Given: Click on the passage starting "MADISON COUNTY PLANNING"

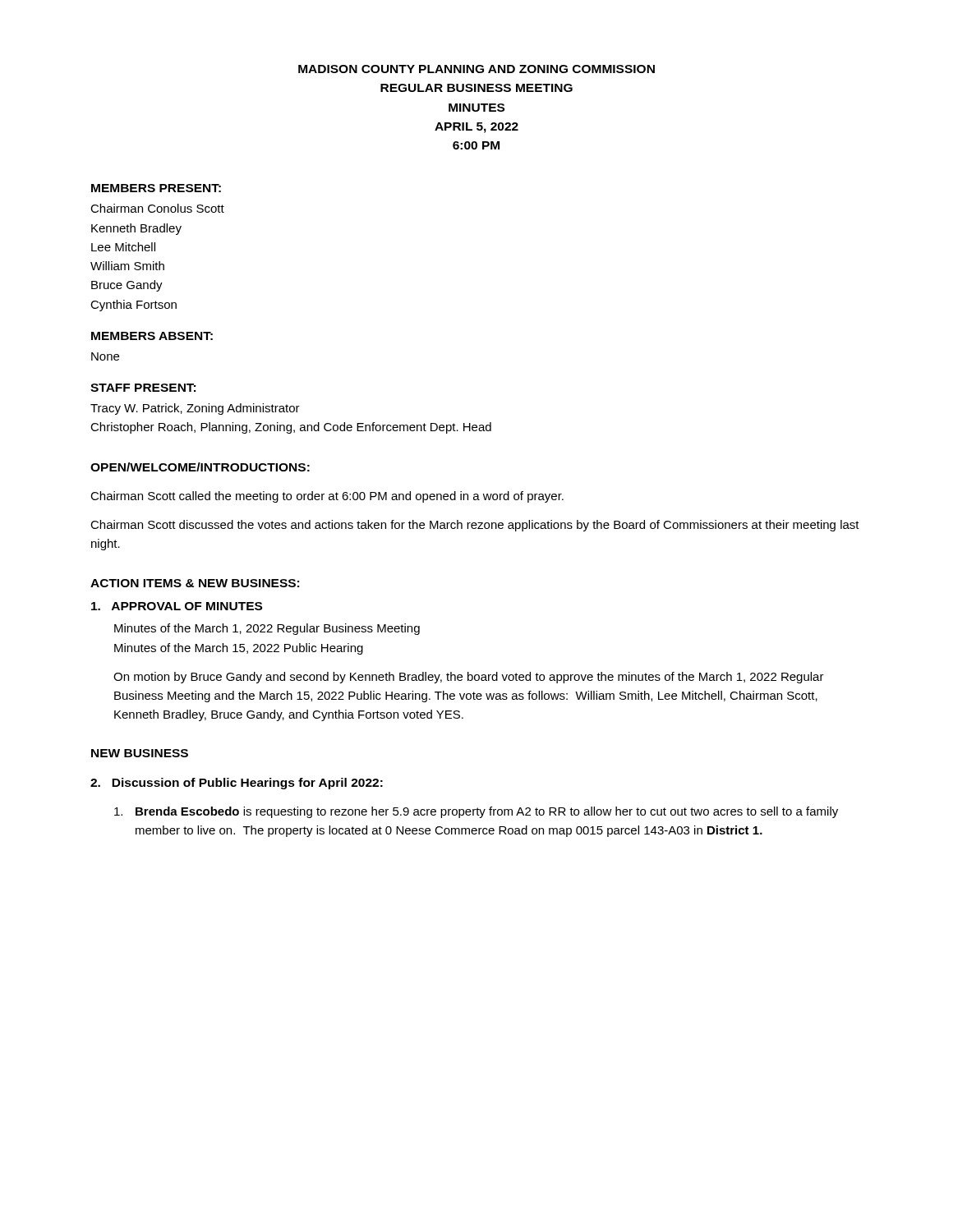Looking at the screenshot, I should pos(476,107).
